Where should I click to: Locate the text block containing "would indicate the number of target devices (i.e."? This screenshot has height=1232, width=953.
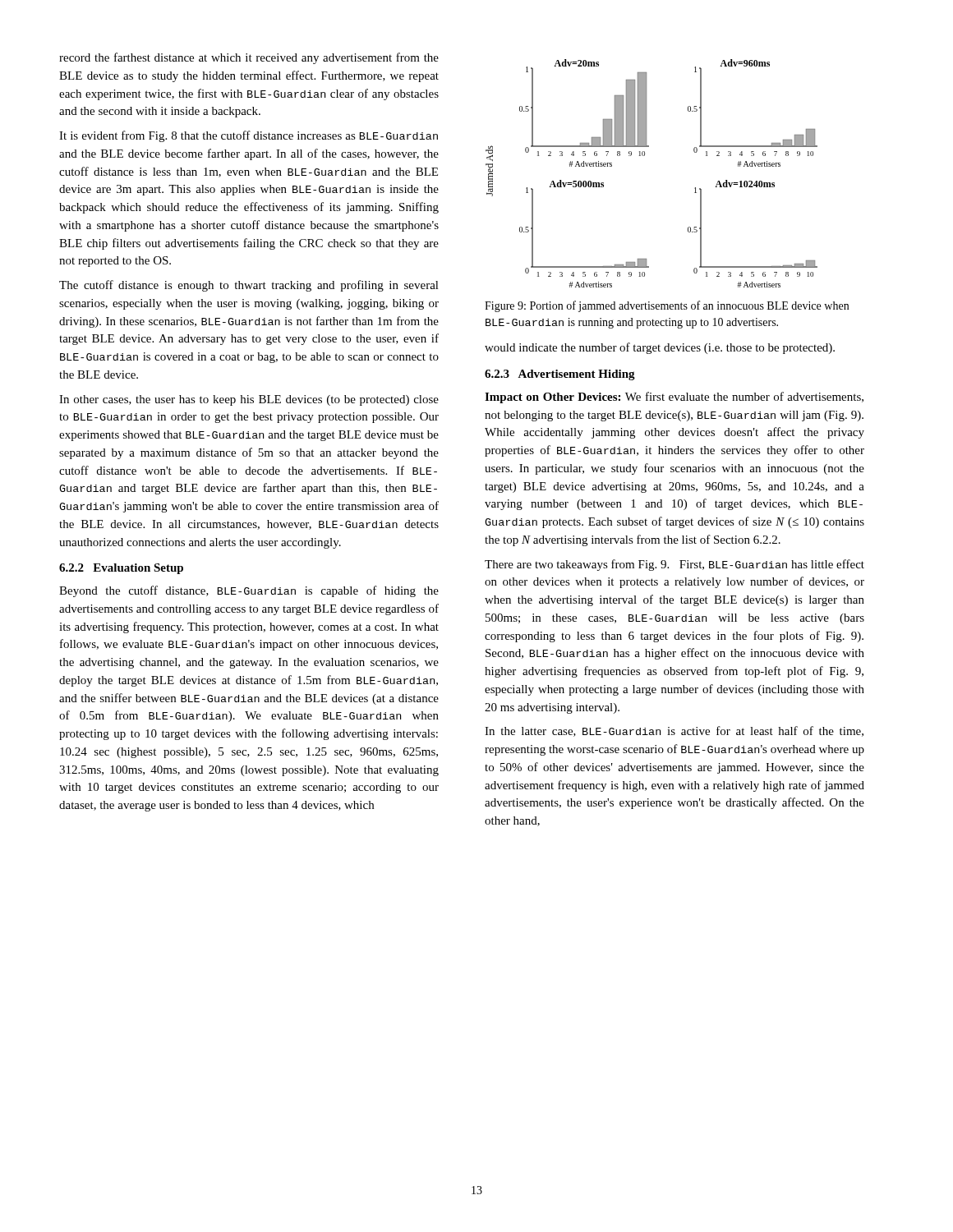674,349
